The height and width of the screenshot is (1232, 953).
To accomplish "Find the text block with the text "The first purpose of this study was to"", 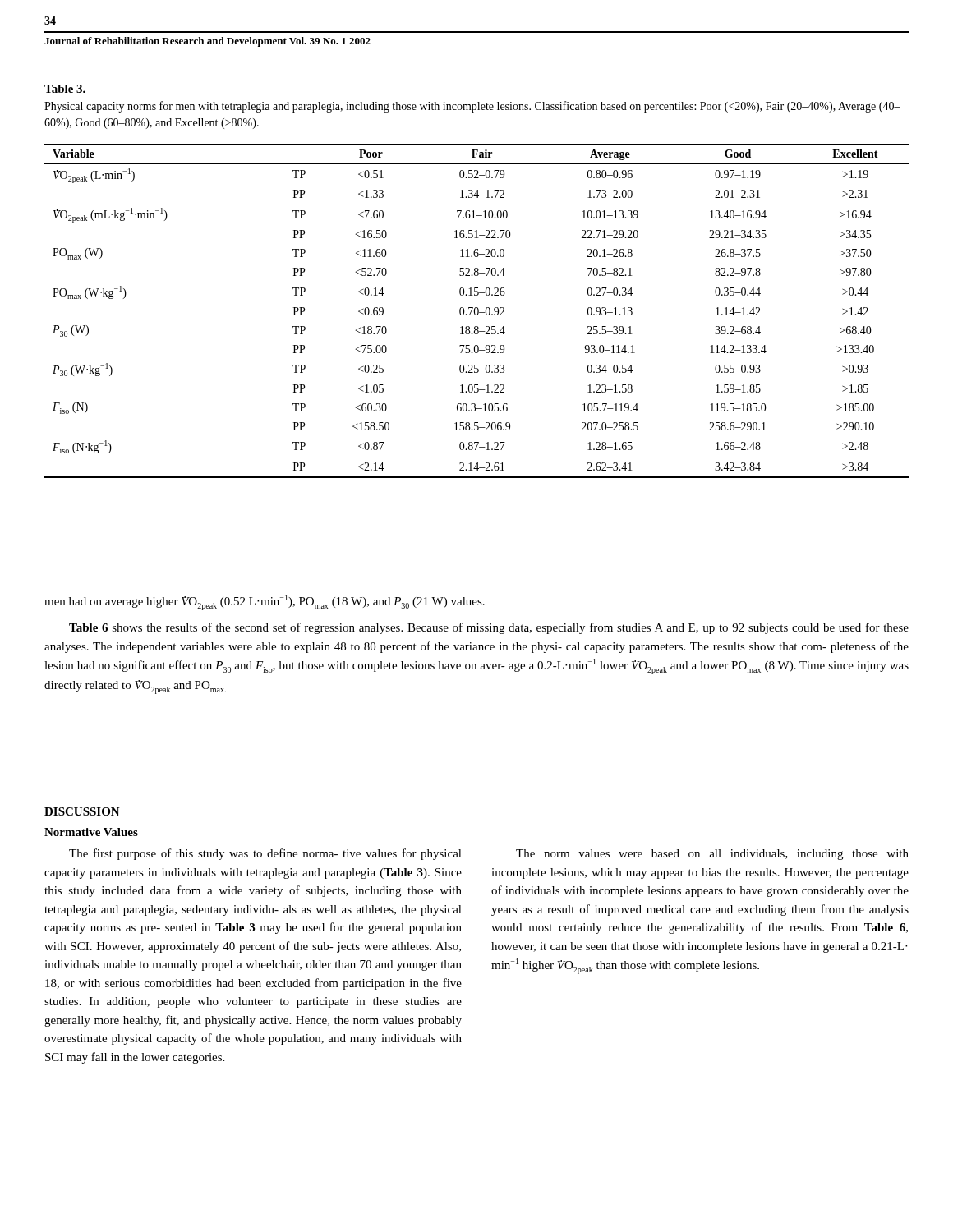I will [x=253, y=955].
